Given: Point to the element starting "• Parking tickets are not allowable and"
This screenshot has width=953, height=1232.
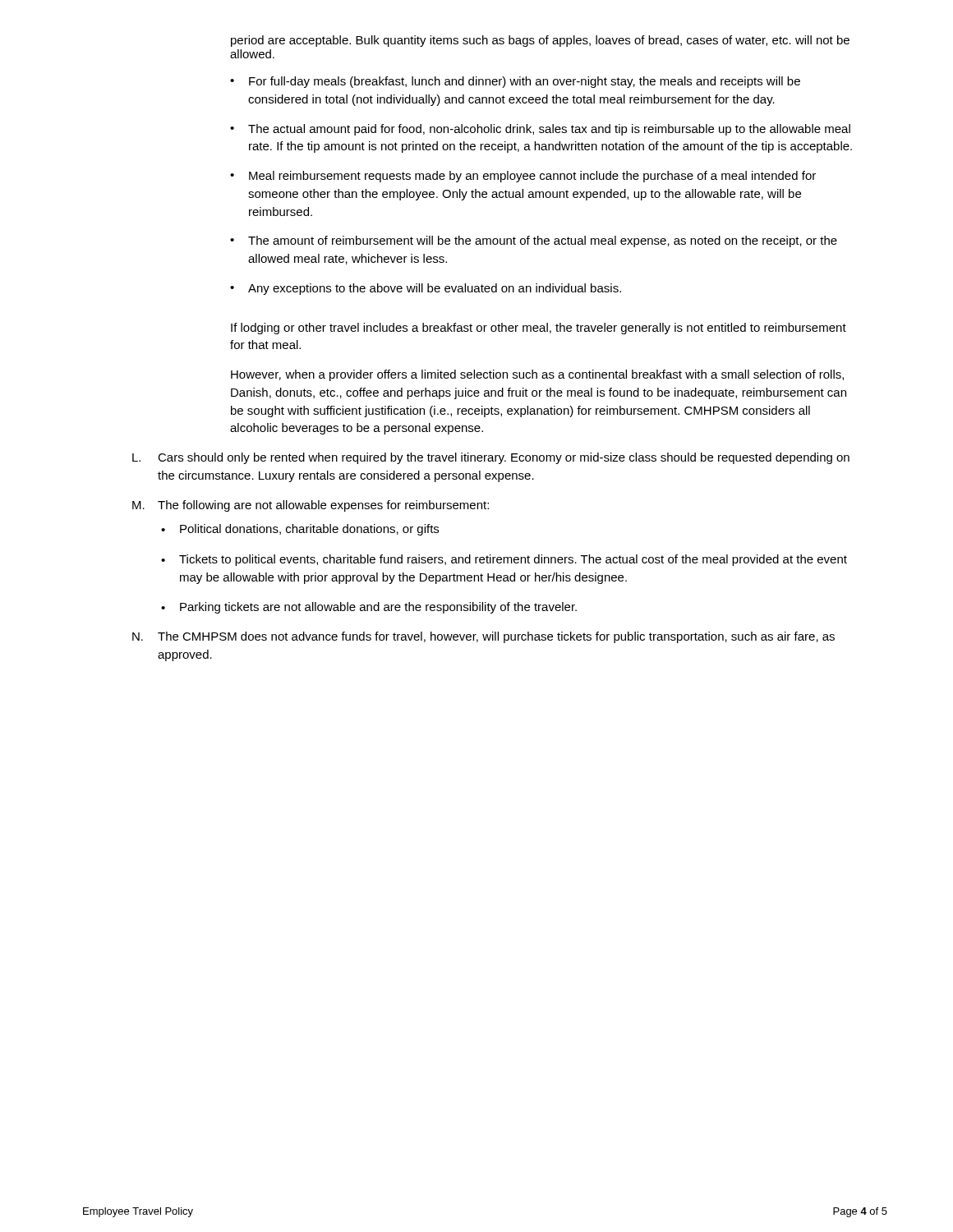Looking at the screenshot, I should 369,607.
